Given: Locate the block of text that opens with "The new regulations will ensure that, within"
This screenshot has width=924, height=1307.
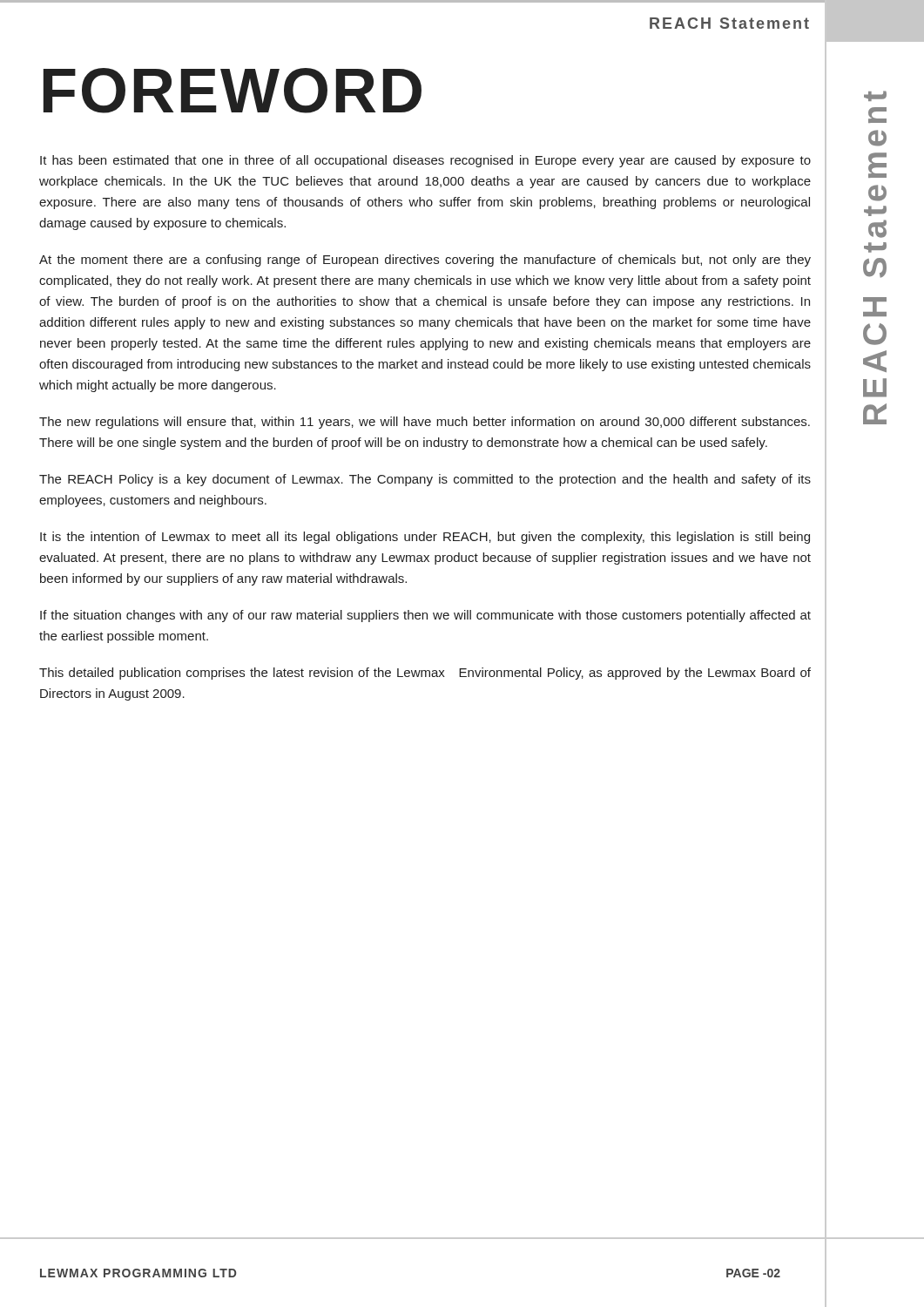Looking at the screenshot, I should tap(425, 432).
